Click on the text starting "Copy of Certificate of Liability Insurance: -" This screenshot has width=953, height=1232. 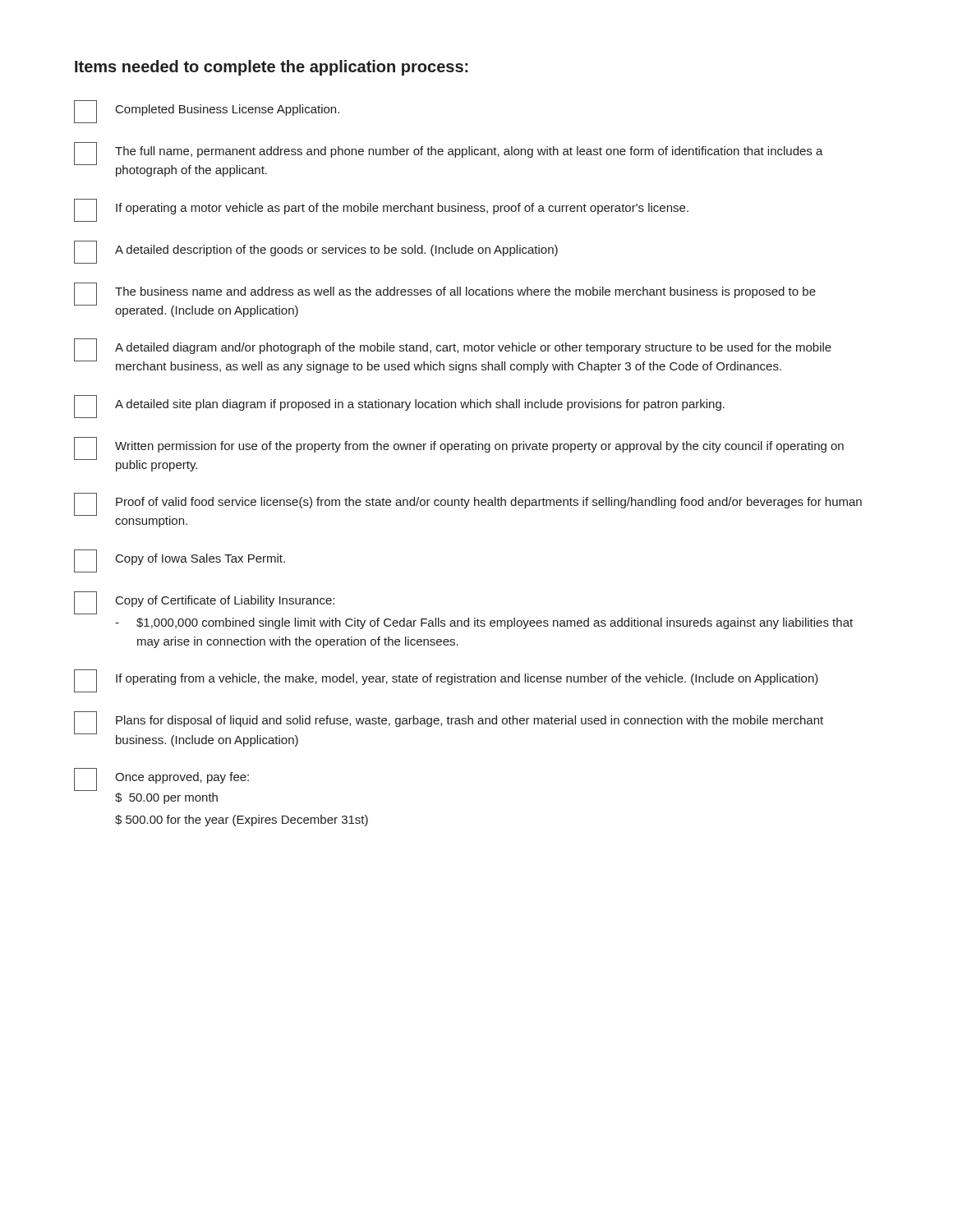click(x=472, y=620)
